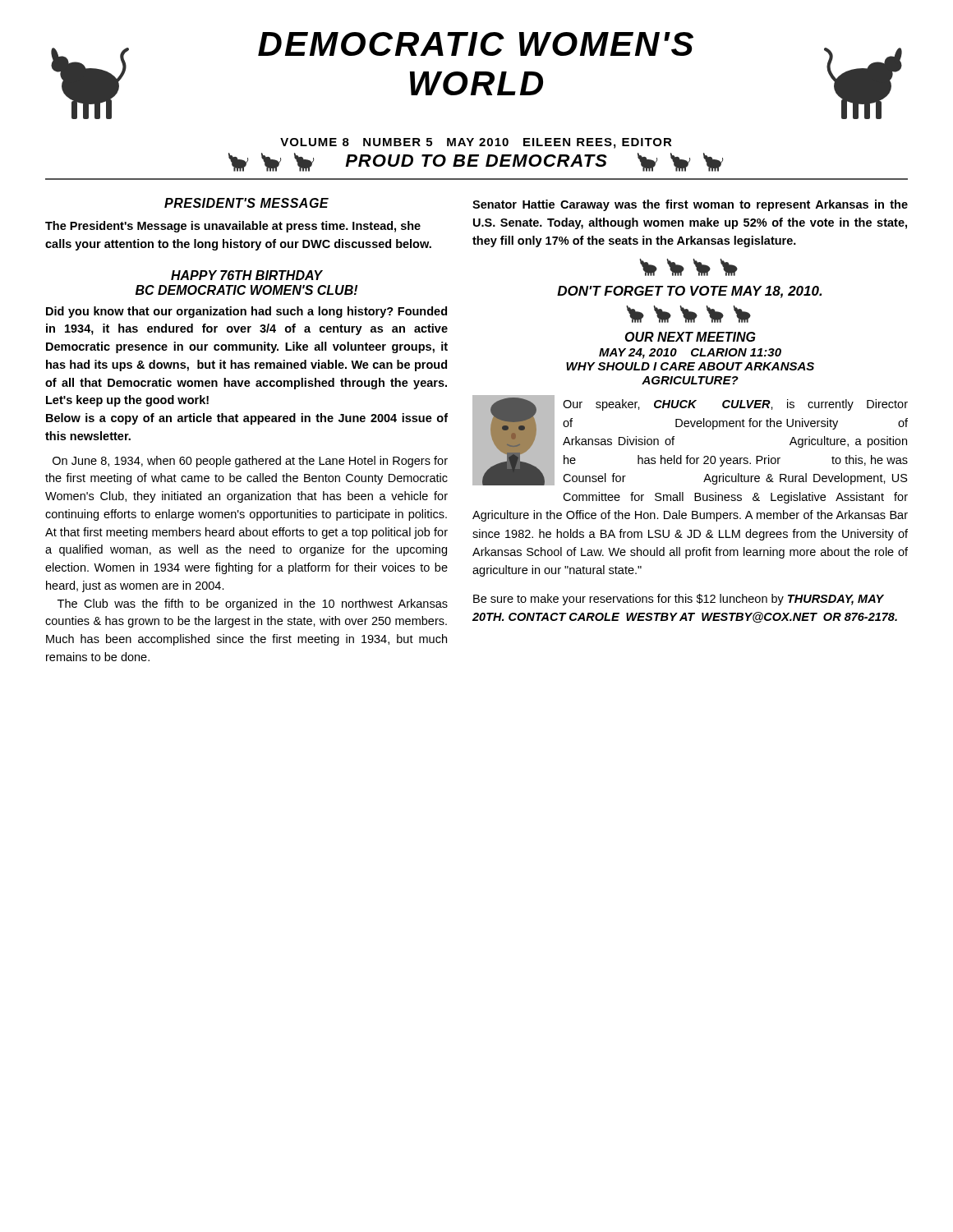Select the title with the text "DEMOCRATIC WOMEN'SWORLD"
This screenshot has height=1232, width=953.
coord(476,64)
